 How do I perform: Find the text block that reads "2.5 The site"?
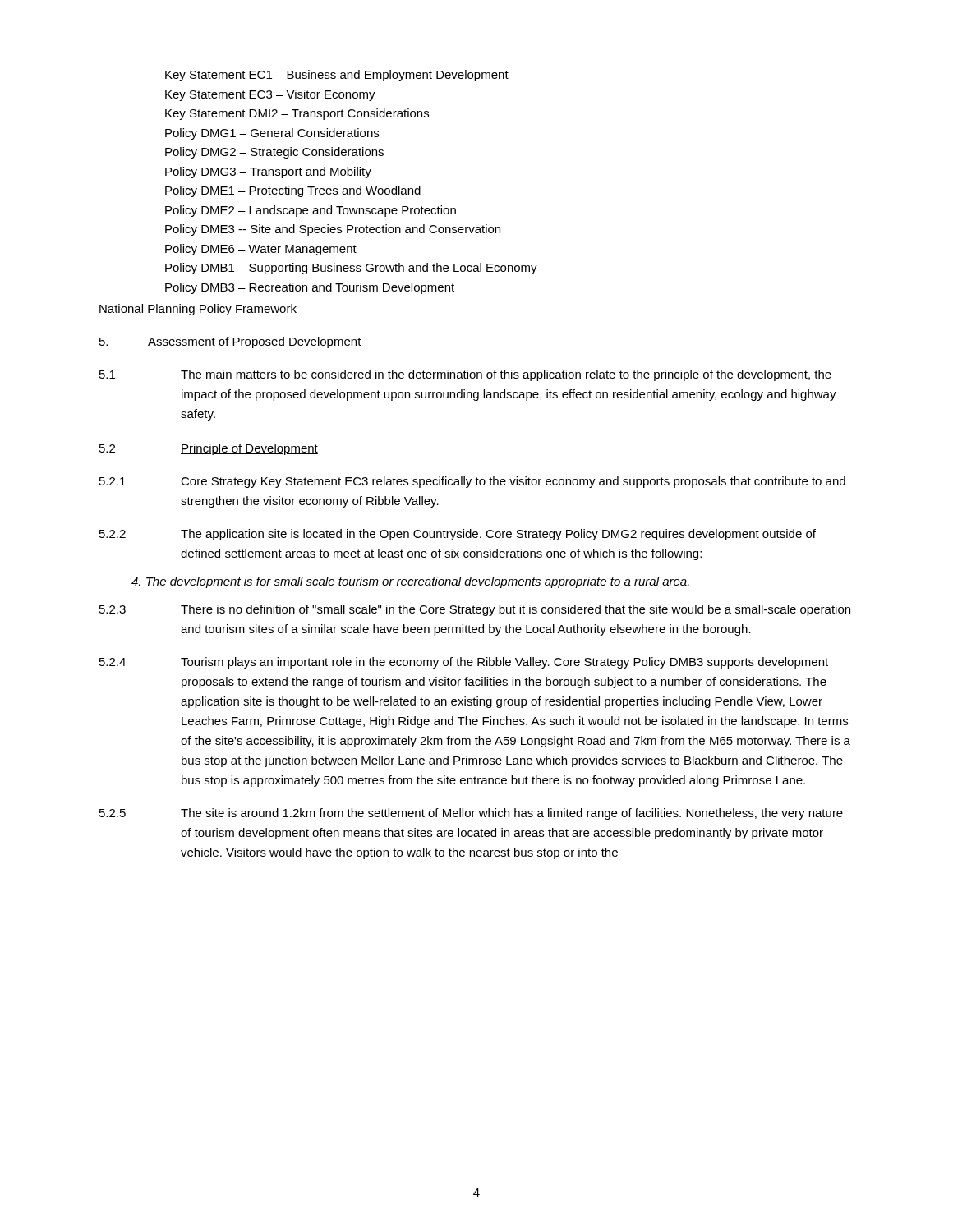click(x=476, y=832)
